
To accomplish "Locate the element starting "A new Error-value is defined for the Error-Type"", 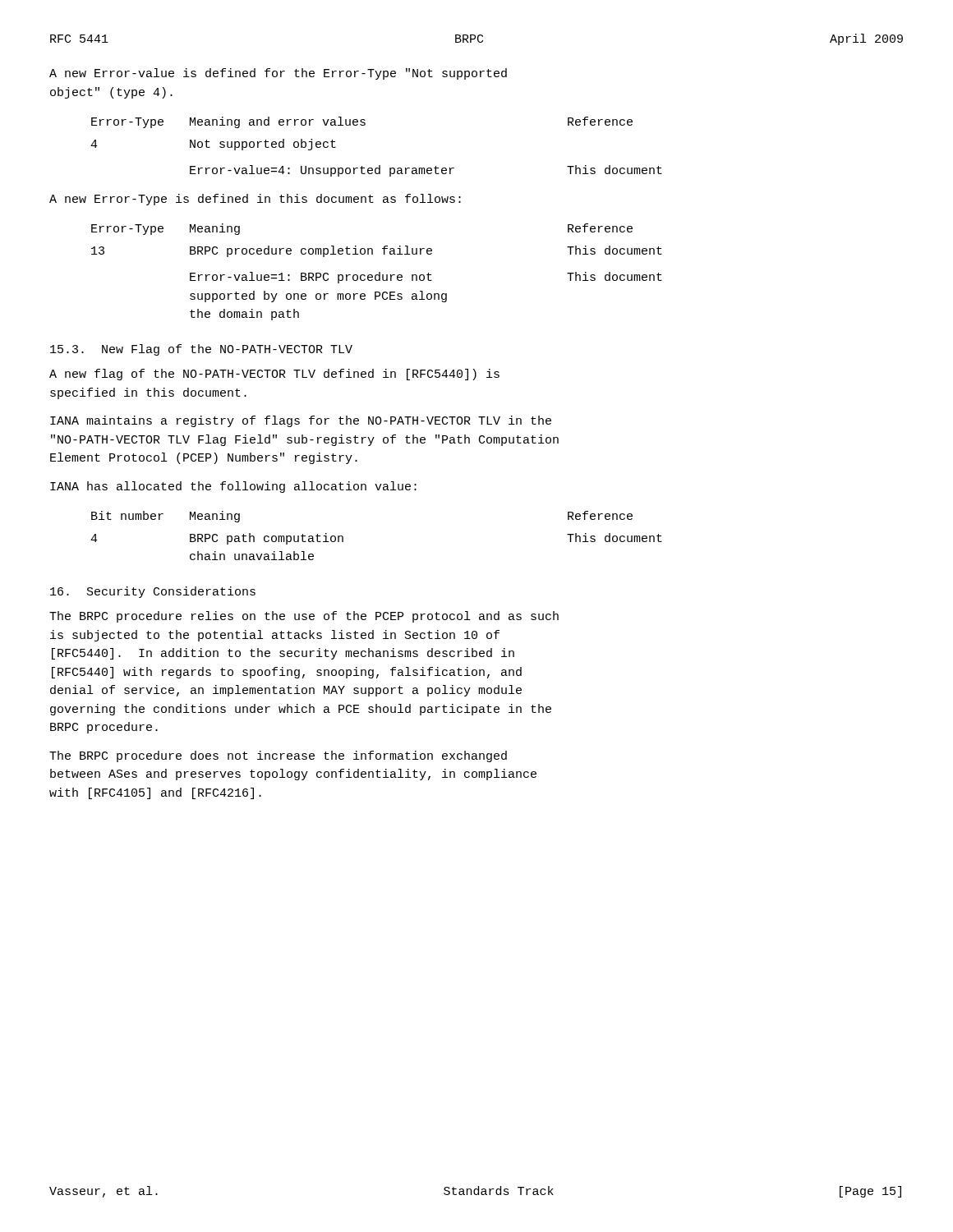I will pos(279,84).
